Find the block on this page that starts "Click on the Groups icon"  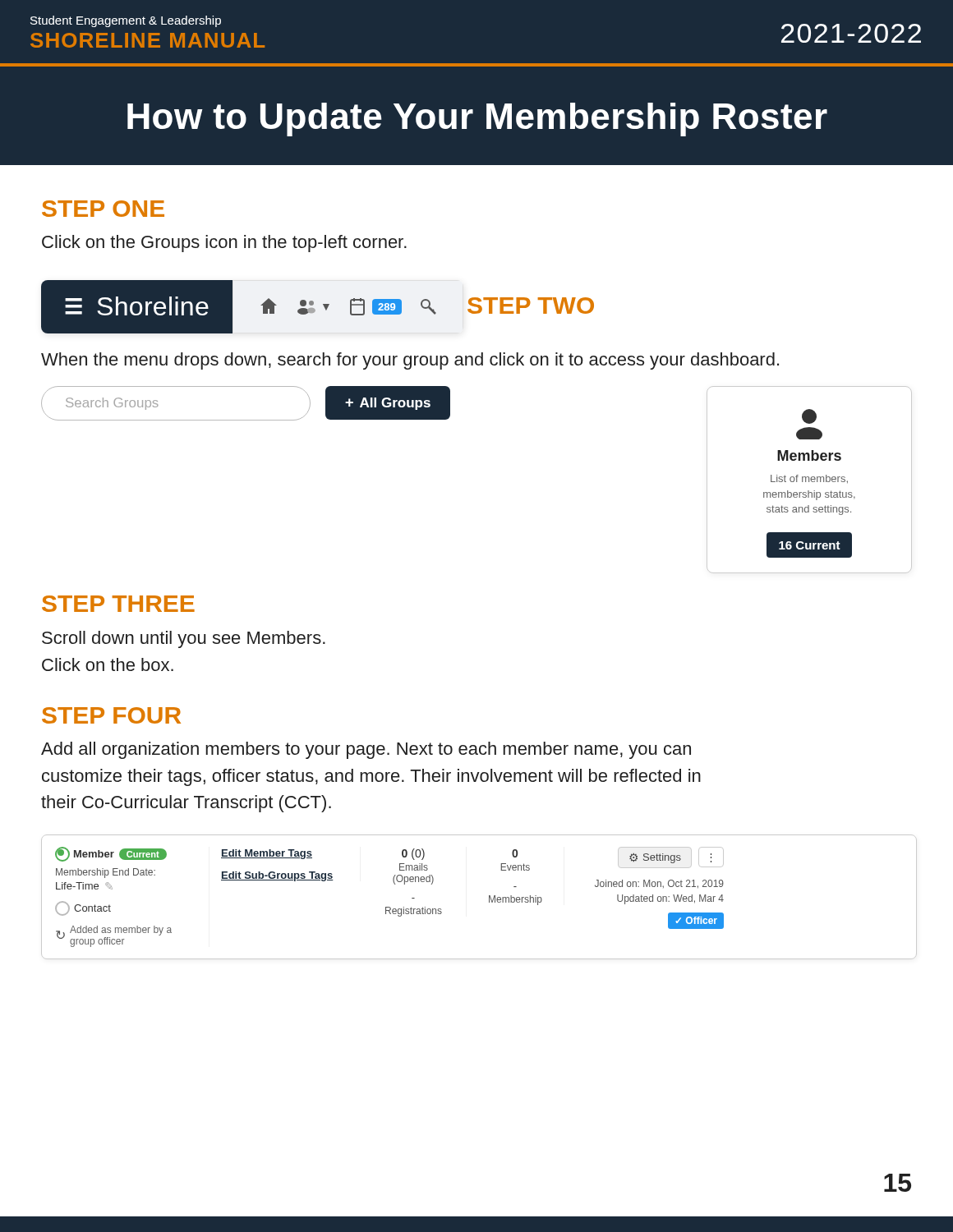coord(224,242)
